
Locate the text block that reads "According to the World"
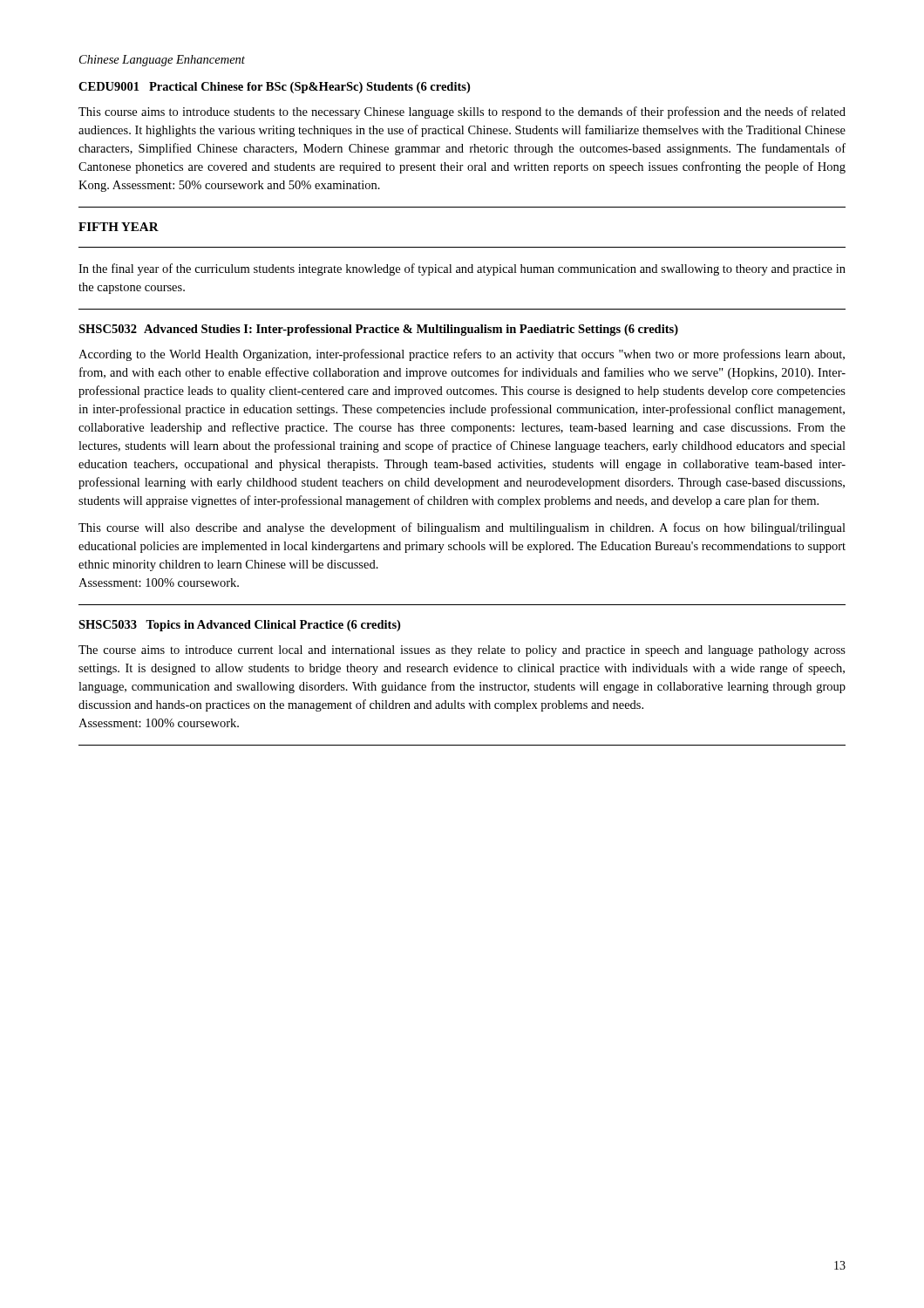tap(462, 428)
